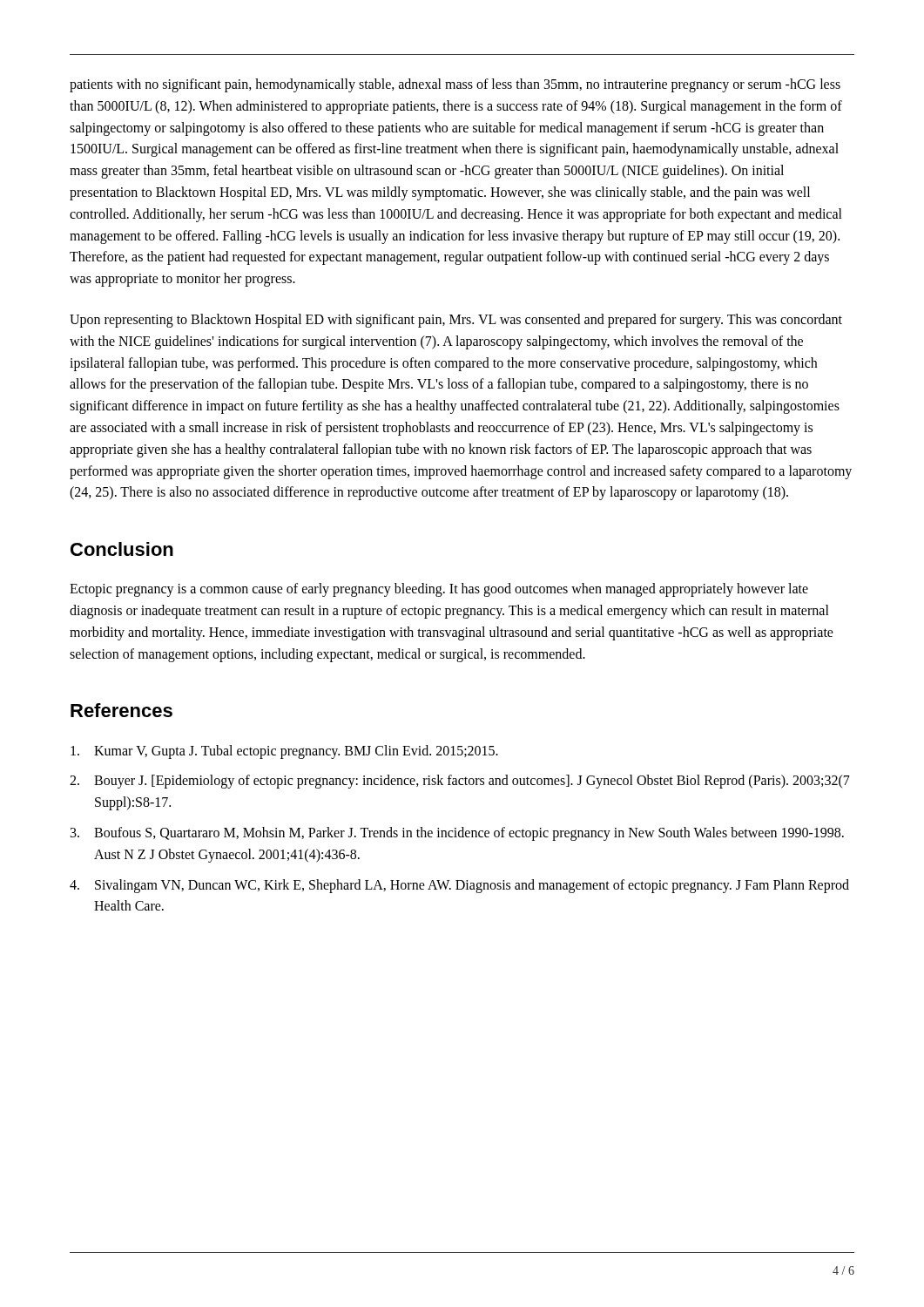Find the text block starting "4. Sivalingam VN,"
Screen dimensions: 1307x924
tap(462, 896)
